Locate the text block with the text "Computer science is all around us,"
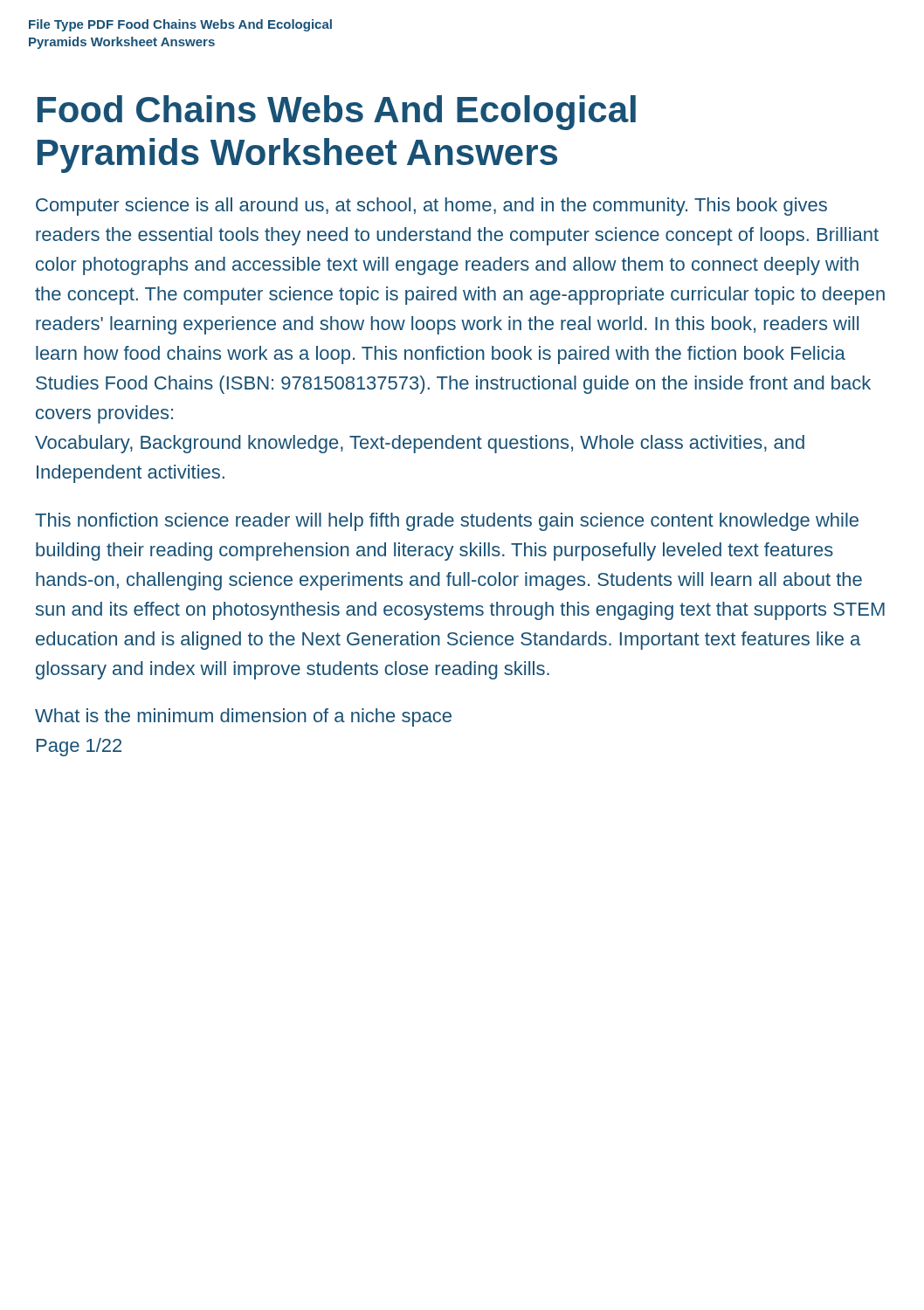This screenshot has height=1310, width=924. [x=460, y=338]
